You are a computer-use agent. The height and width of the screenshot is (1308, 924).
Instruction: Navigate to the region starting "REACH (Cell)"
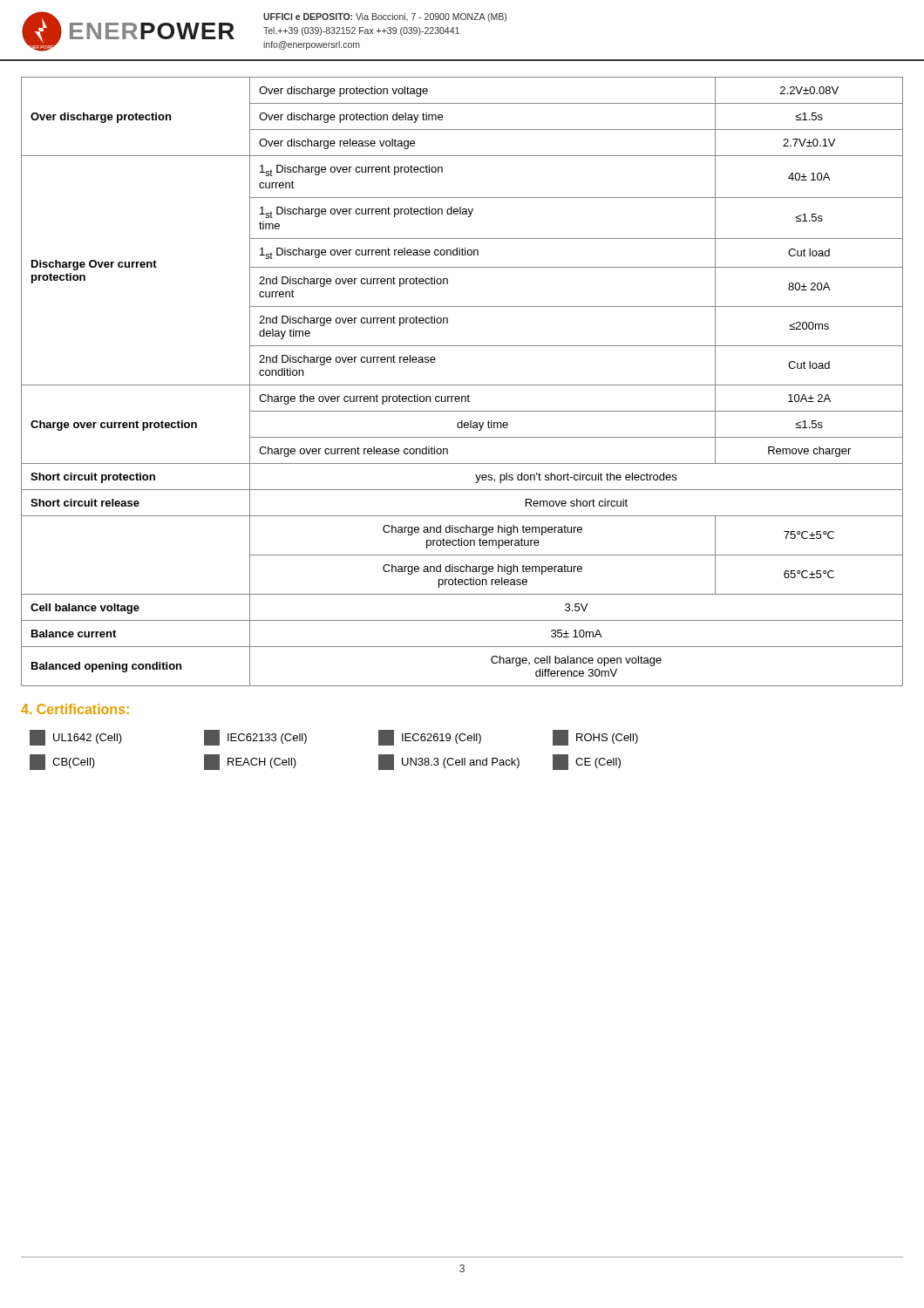(250, 762)
